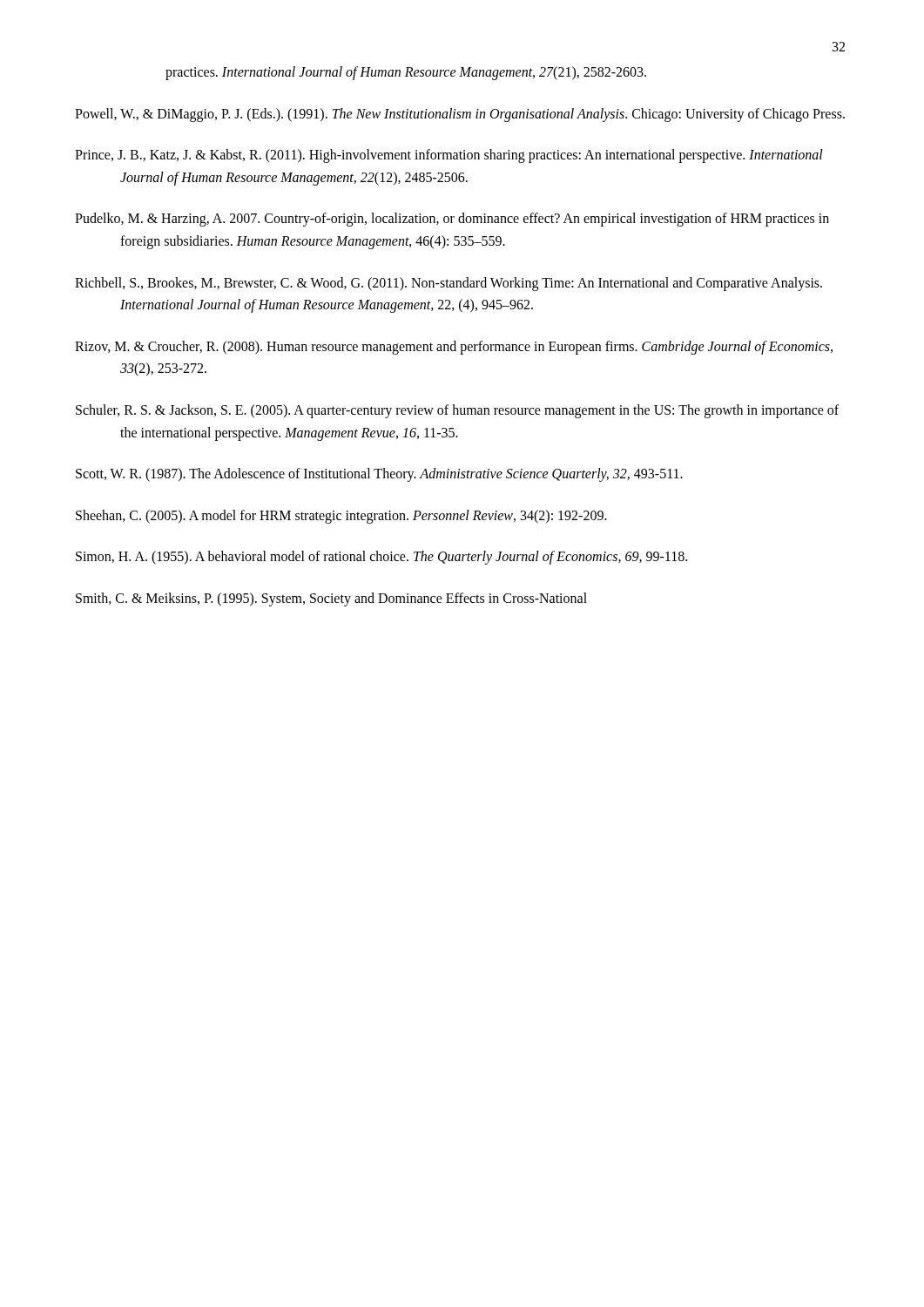This screenshot has width=924, height=1307.
Task: Locate the text block that reads "Richbell, S., Brookes, M., Brewster, C. &"
Action: 483,294
